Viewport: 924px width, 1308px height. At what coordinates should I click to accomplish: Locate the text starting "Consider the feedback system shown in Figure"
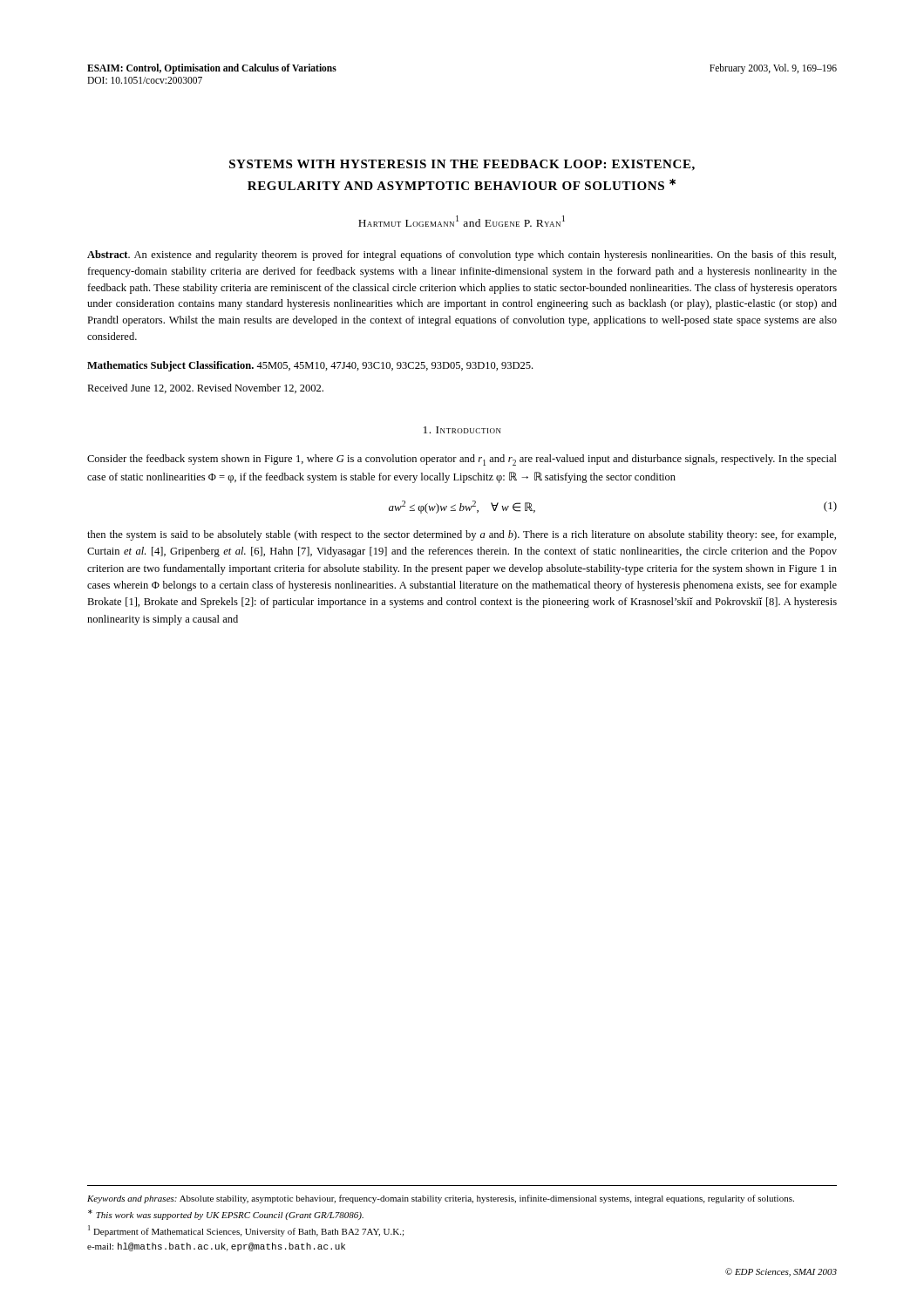(x=462, y=468)
